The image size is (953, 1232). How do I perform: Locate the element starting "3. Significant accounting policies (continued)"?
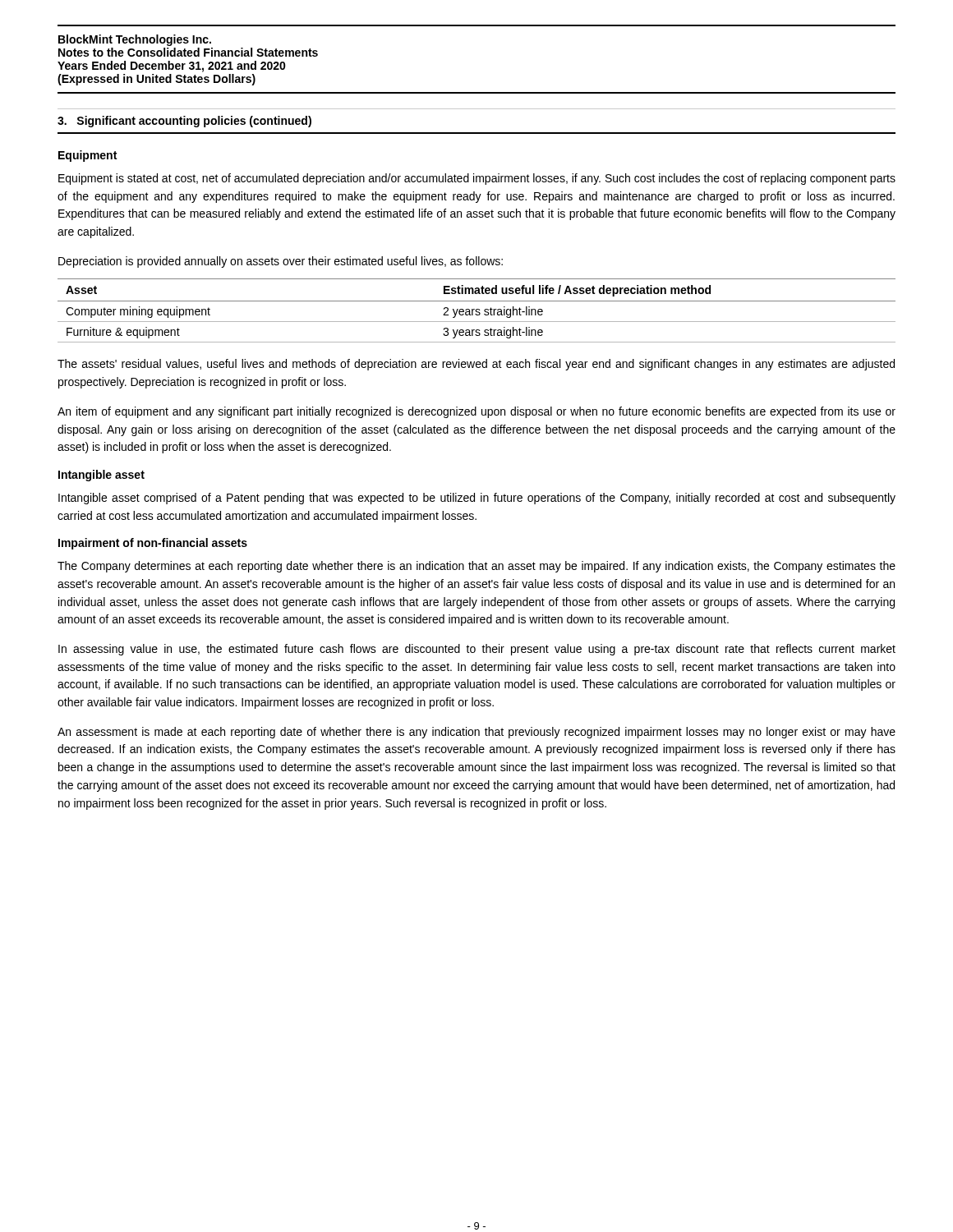tap(185, 121)
